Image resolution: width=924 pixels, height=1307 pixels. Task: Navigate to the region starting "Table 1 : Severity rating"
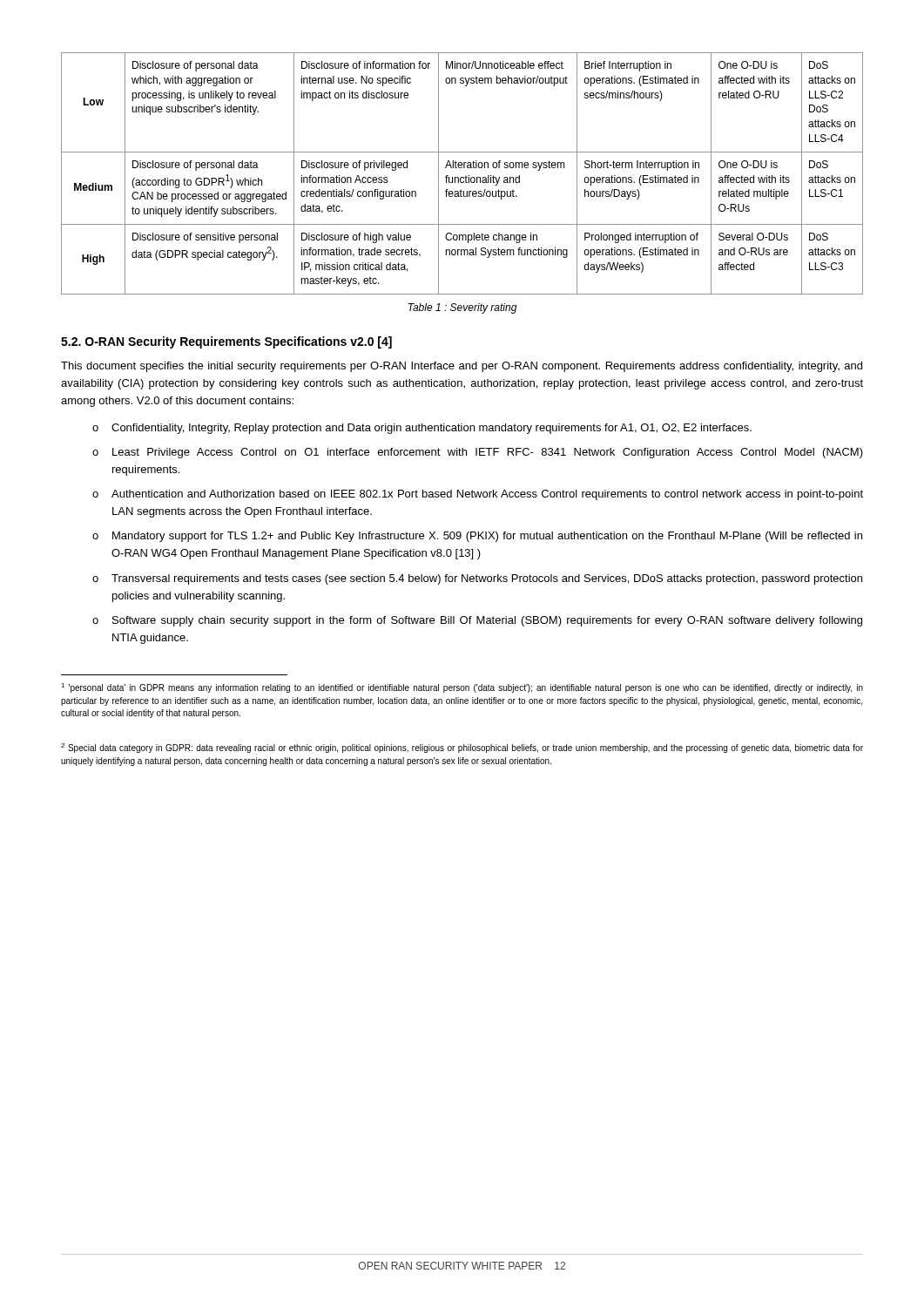[462, 308]
